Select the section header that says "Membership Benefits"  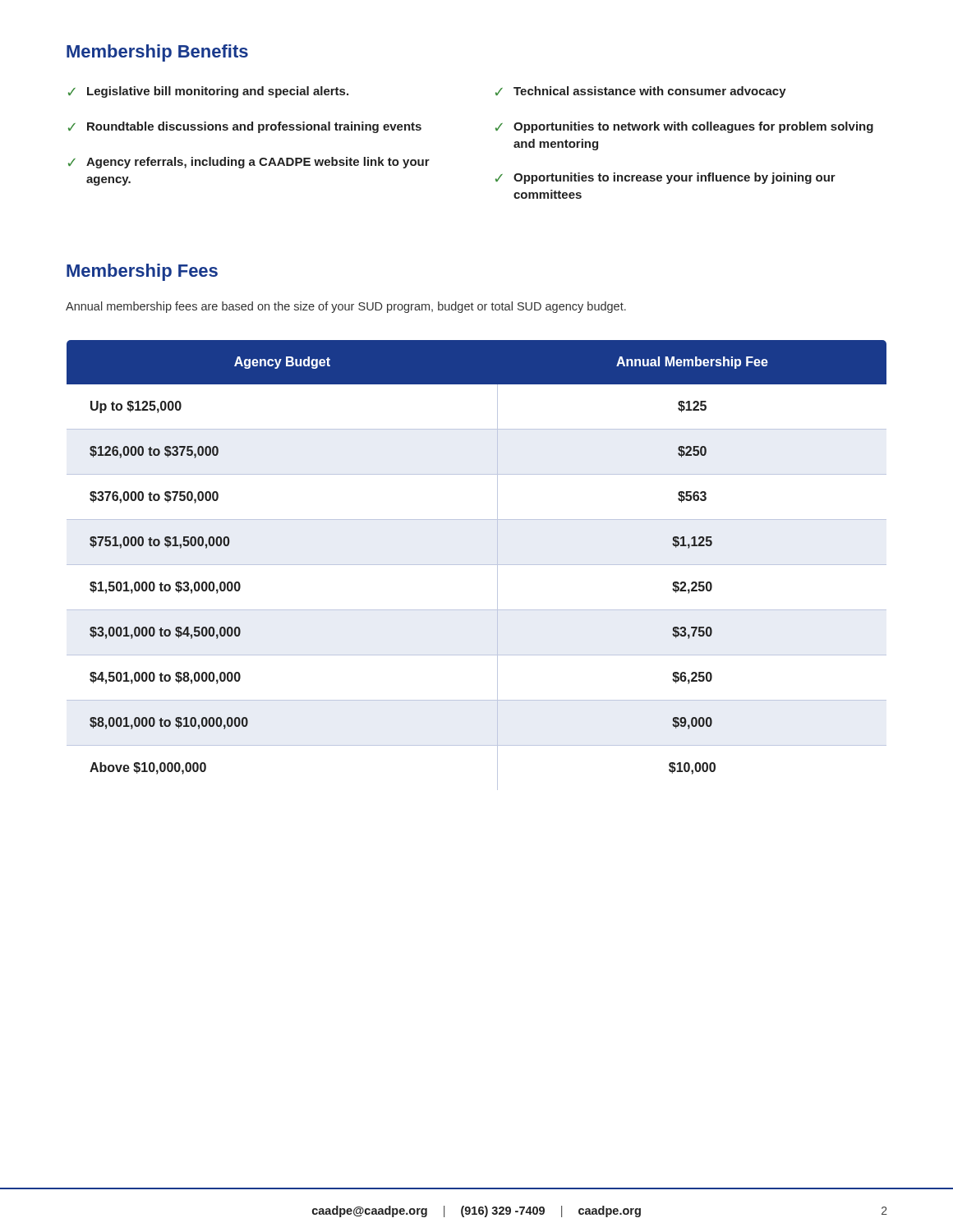[x=157, y=51]
